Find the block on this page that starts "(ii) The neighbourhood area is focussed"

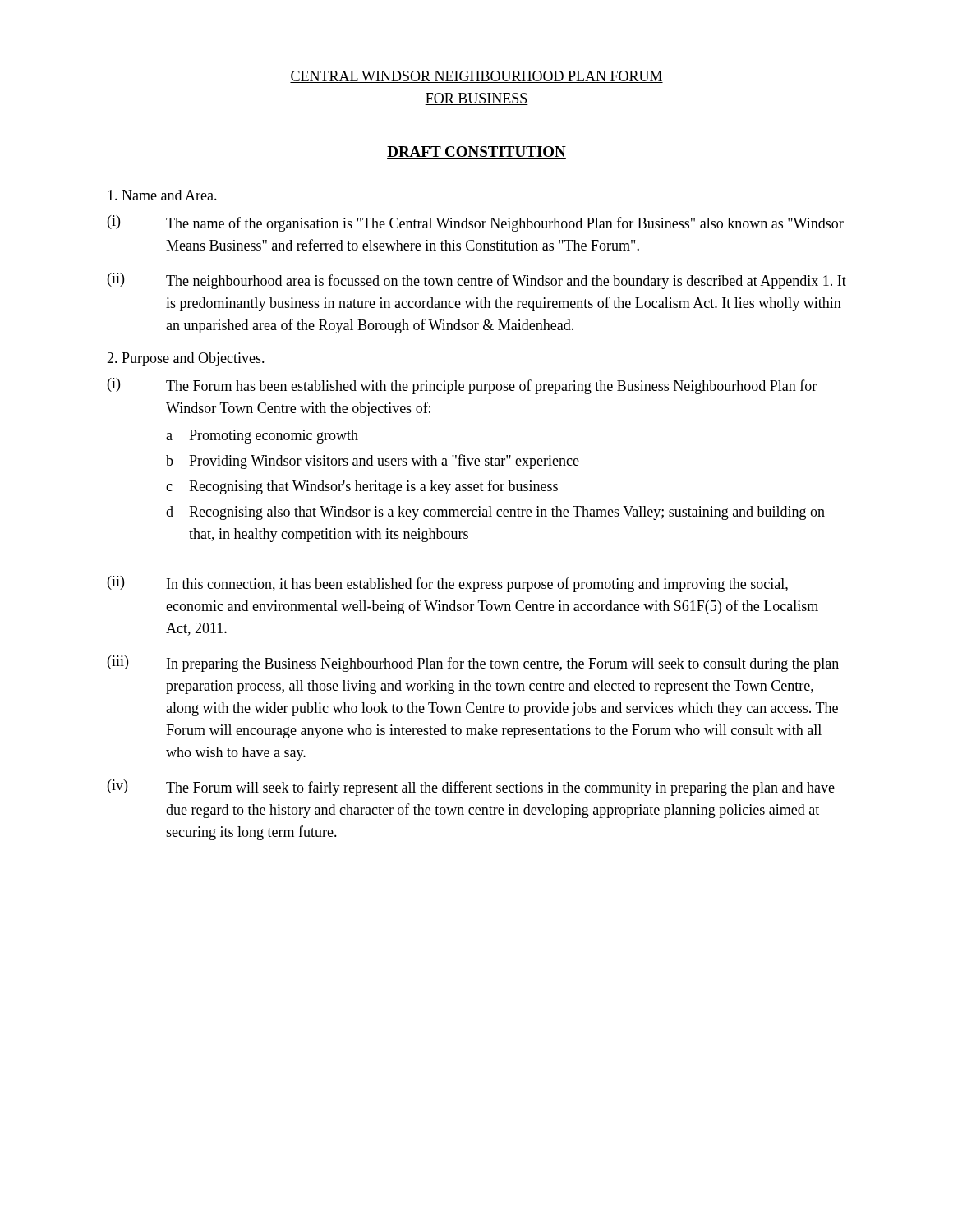pos(476,303)
